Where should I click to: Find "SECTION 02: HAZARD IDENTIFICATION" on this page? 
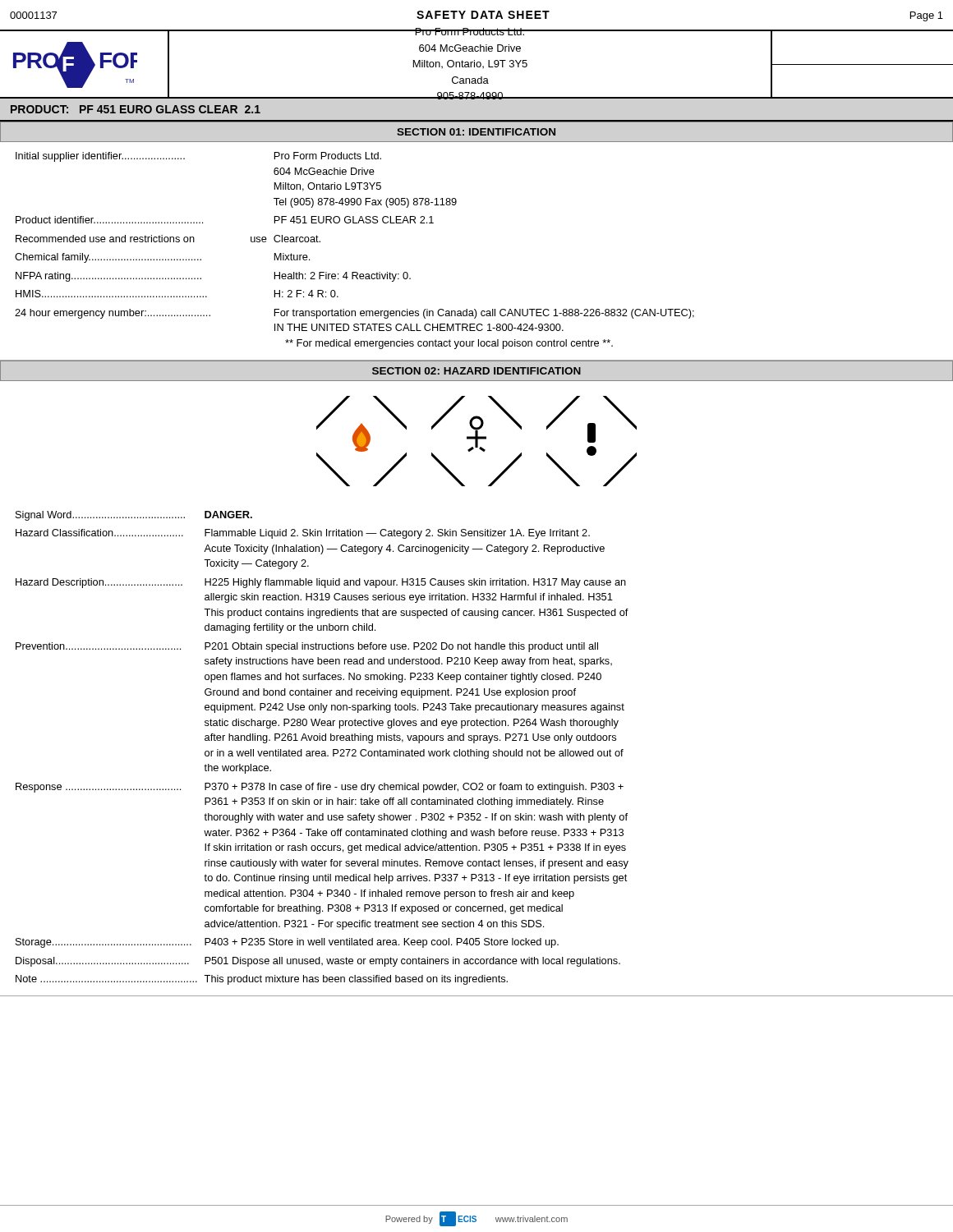(x=476, y=370)
